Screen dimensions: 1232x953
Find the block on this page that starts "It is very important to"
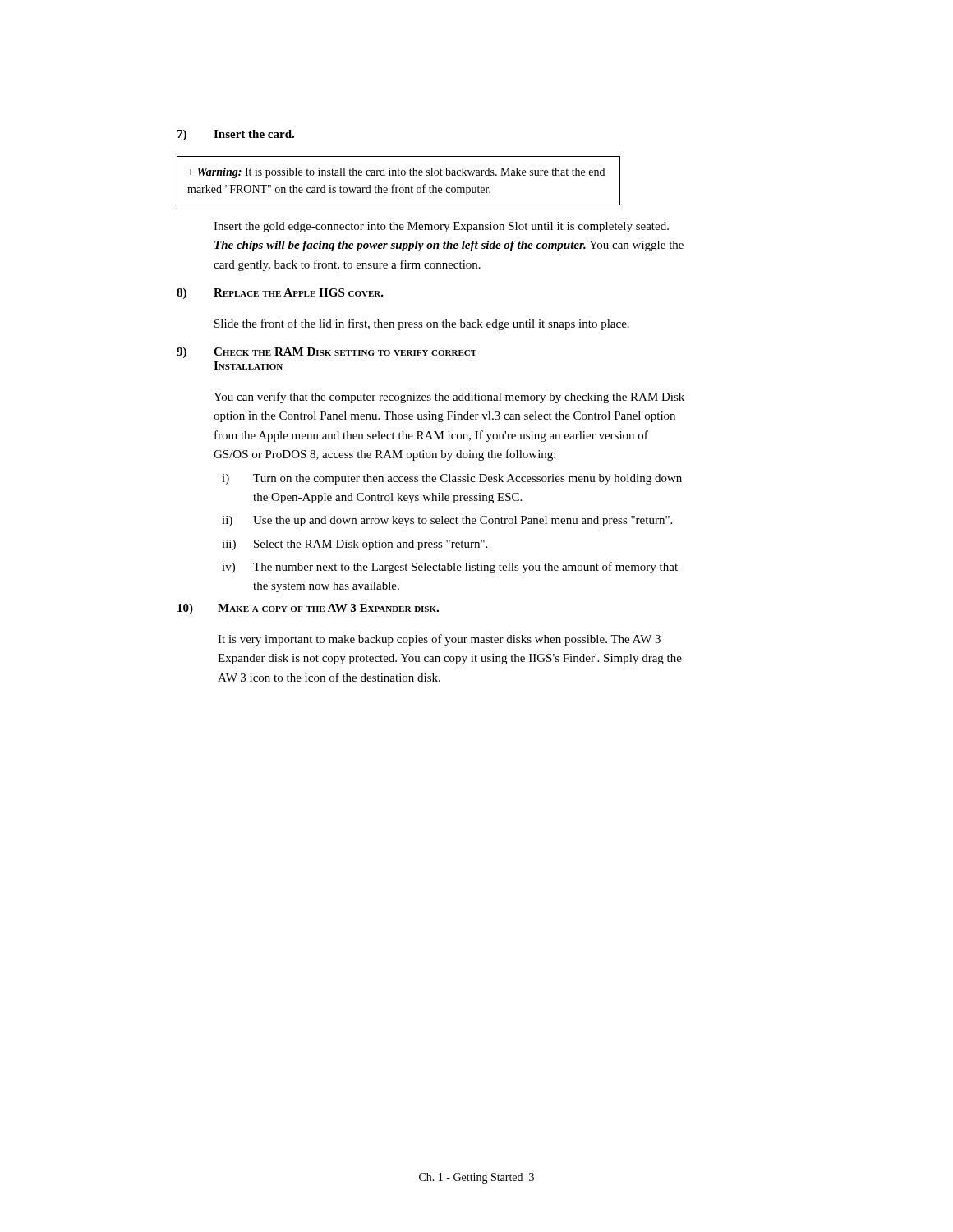pyautogui.click(x=450, y=658)
